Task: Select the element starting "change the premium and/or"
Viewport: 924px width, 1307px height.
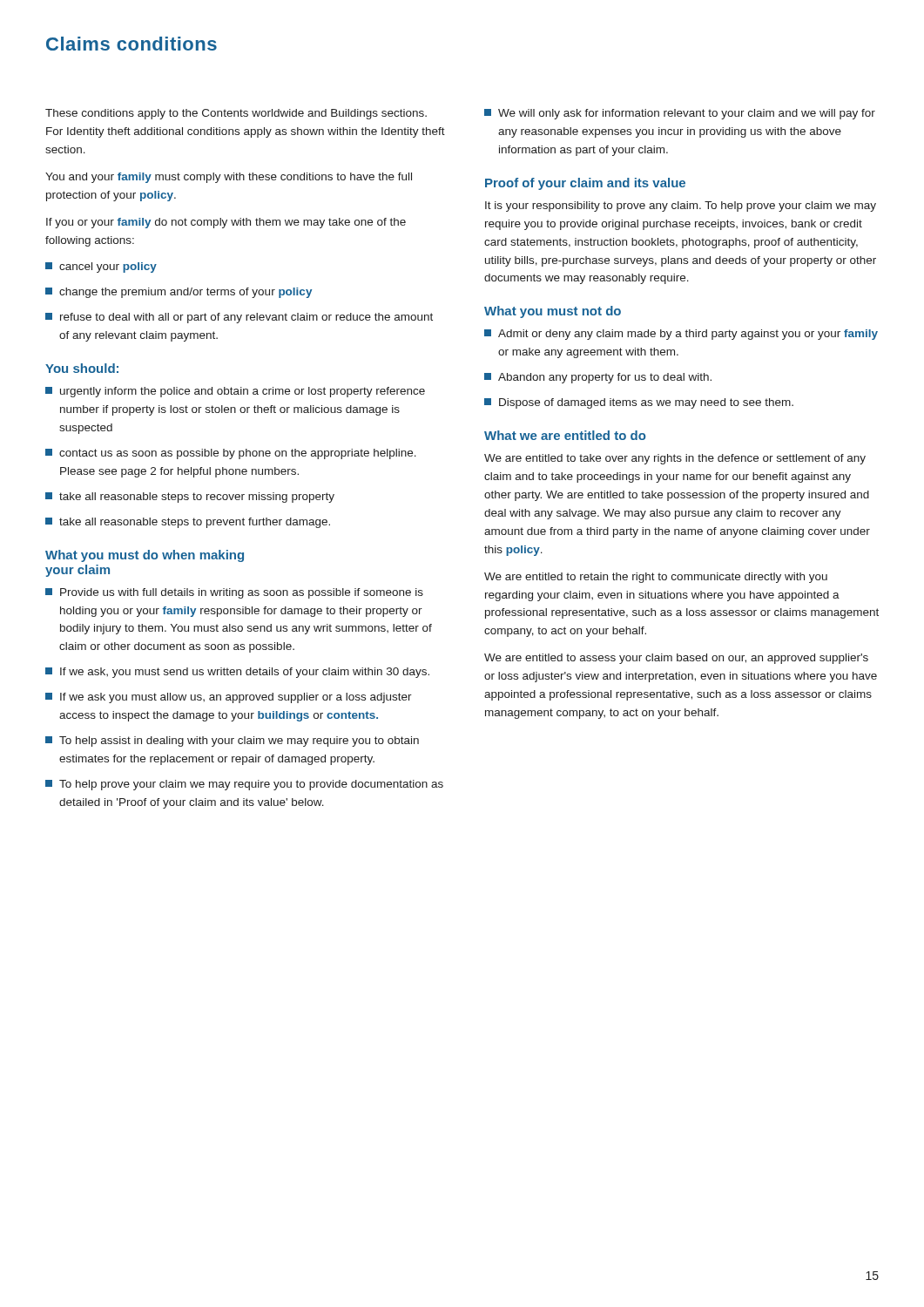Action: [179, 293]
